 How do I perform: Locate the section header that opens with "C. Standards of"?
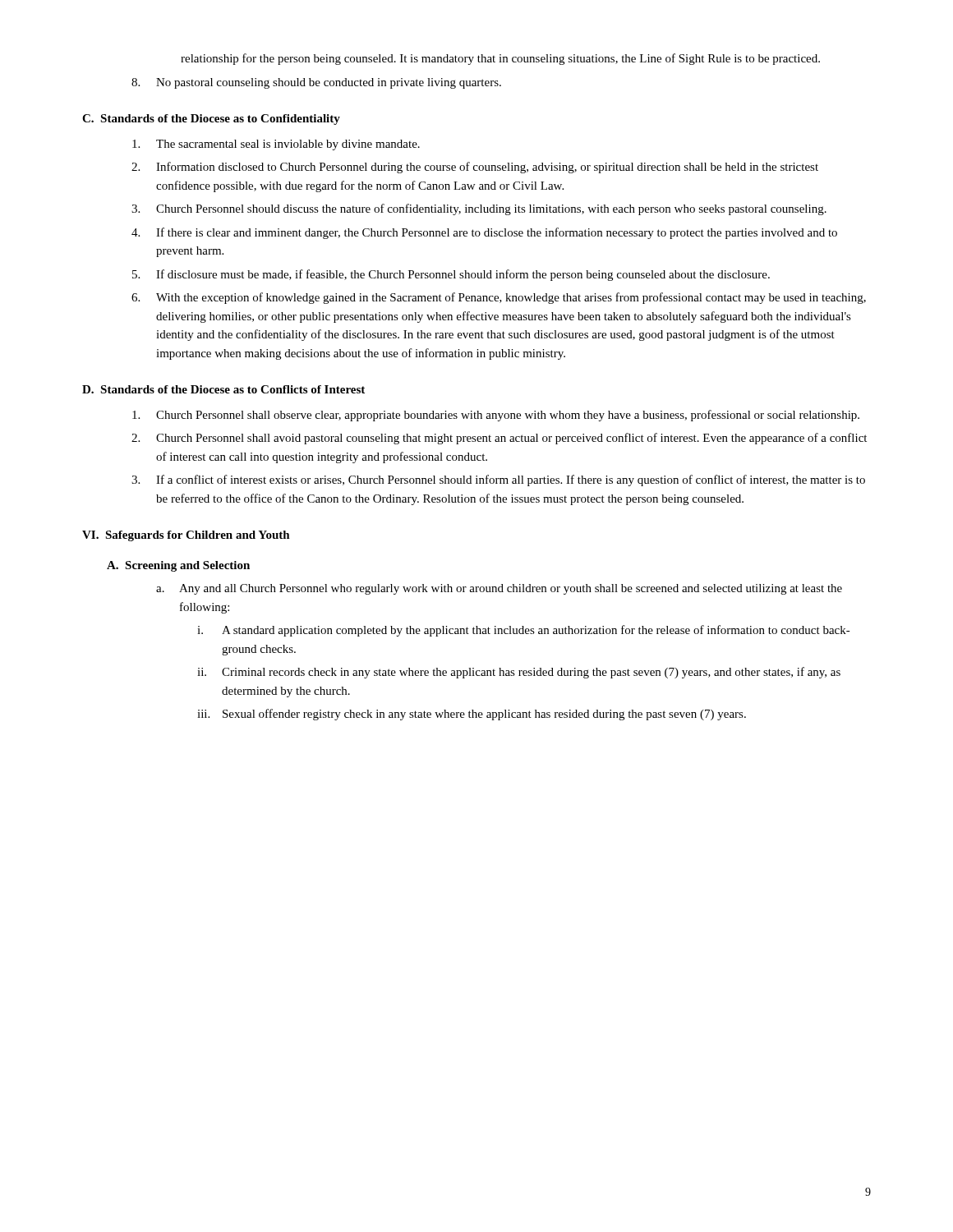(211, 118)
